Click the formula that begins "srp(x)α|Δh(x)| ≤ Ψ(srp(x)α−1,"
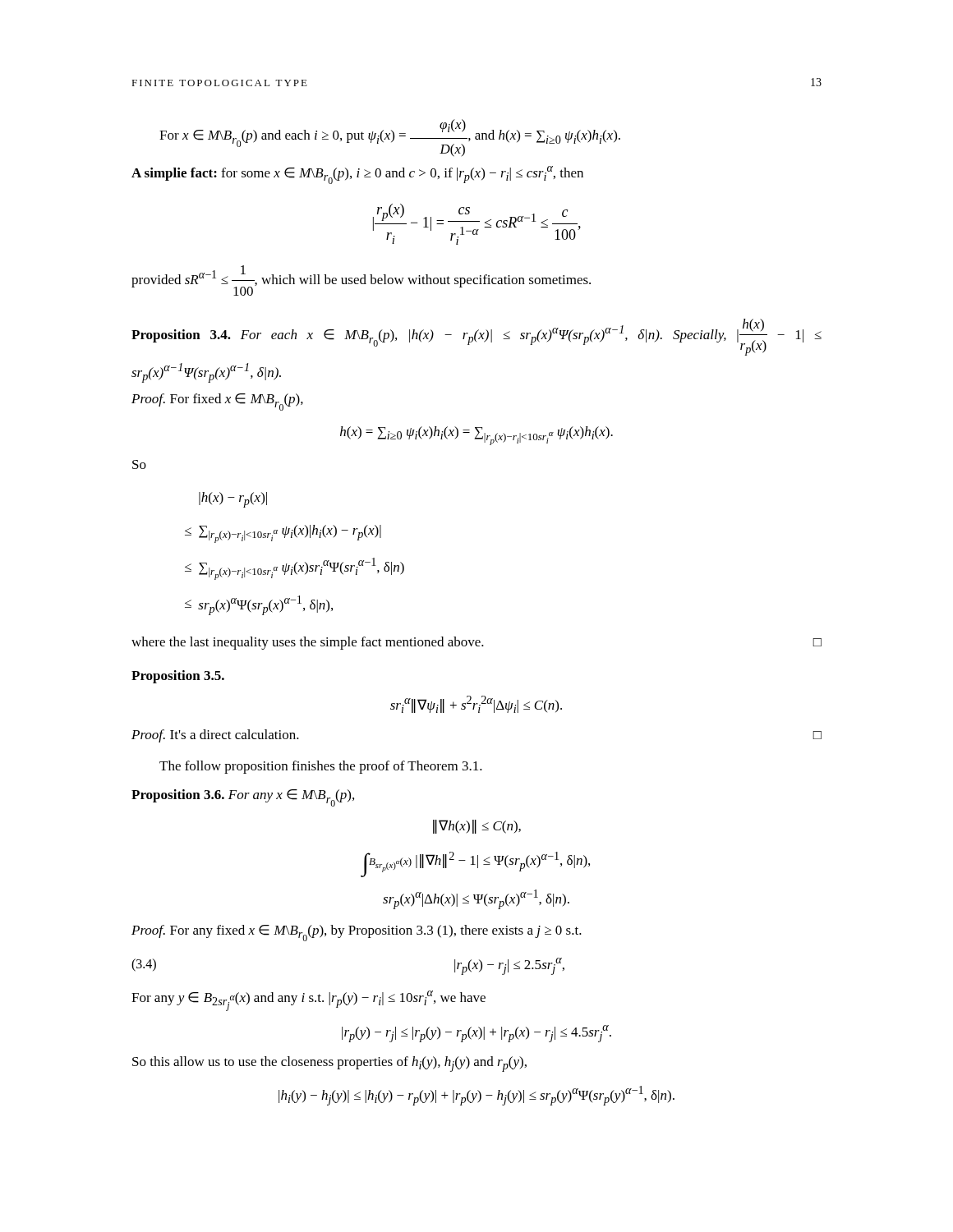This screenshot has width=953, height=1232. pyautogui.click(x=476, y=898)
